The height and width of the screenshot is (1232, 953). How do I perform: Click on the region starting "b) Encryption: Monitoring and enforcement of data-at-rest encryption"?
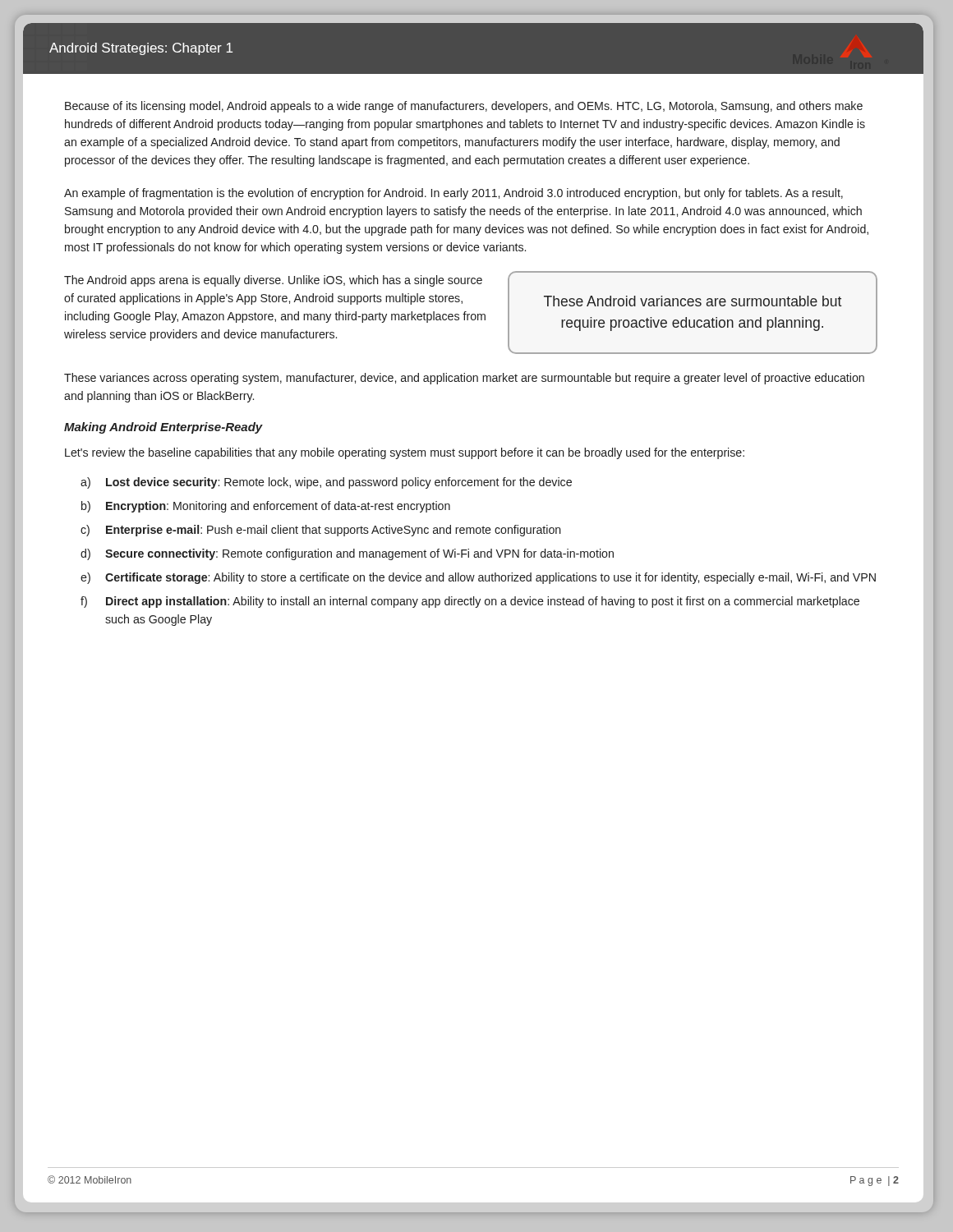point(266,507)
